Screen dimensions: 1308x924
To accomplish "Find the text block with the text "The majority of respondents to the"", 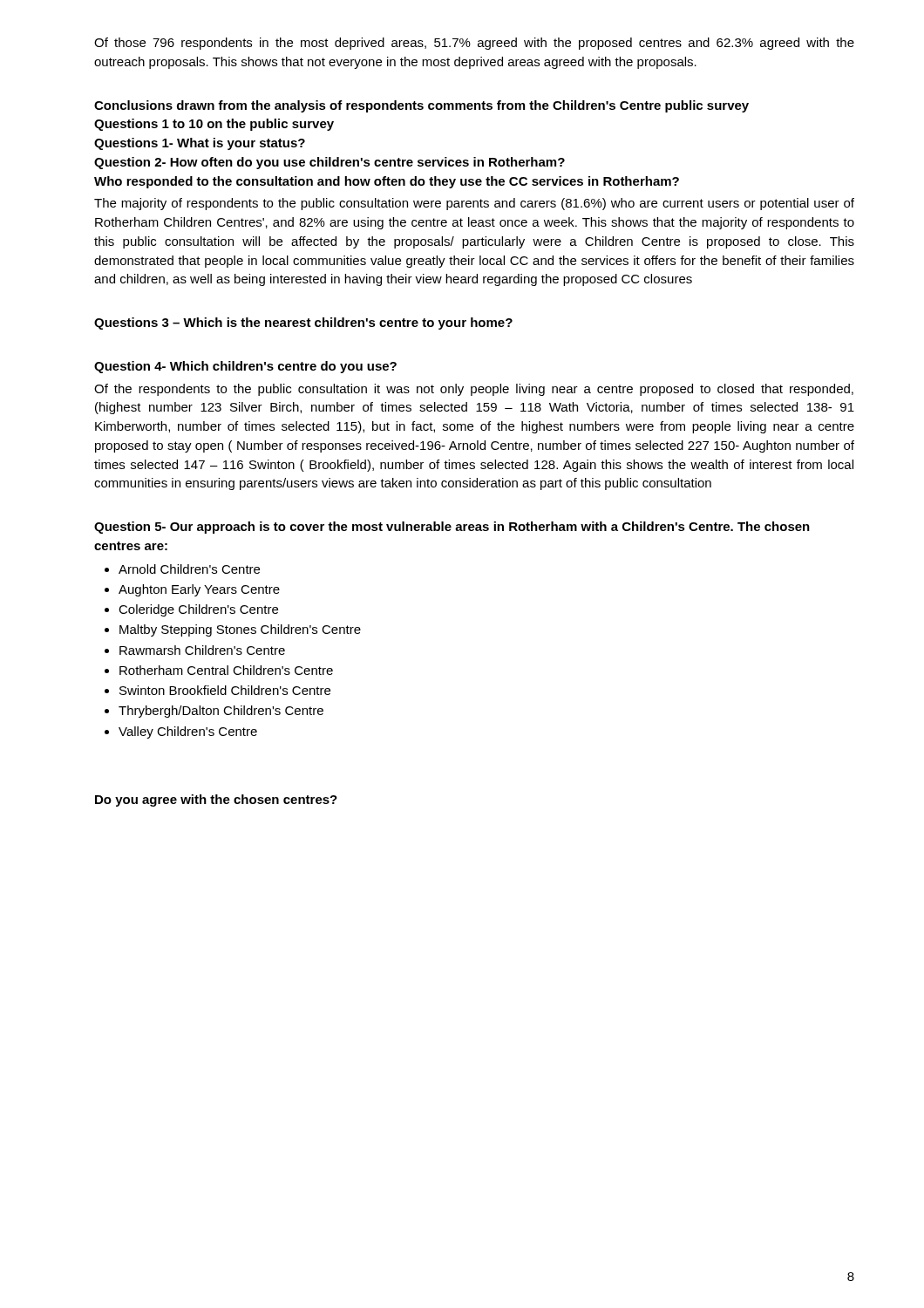I will coord(474,241).
